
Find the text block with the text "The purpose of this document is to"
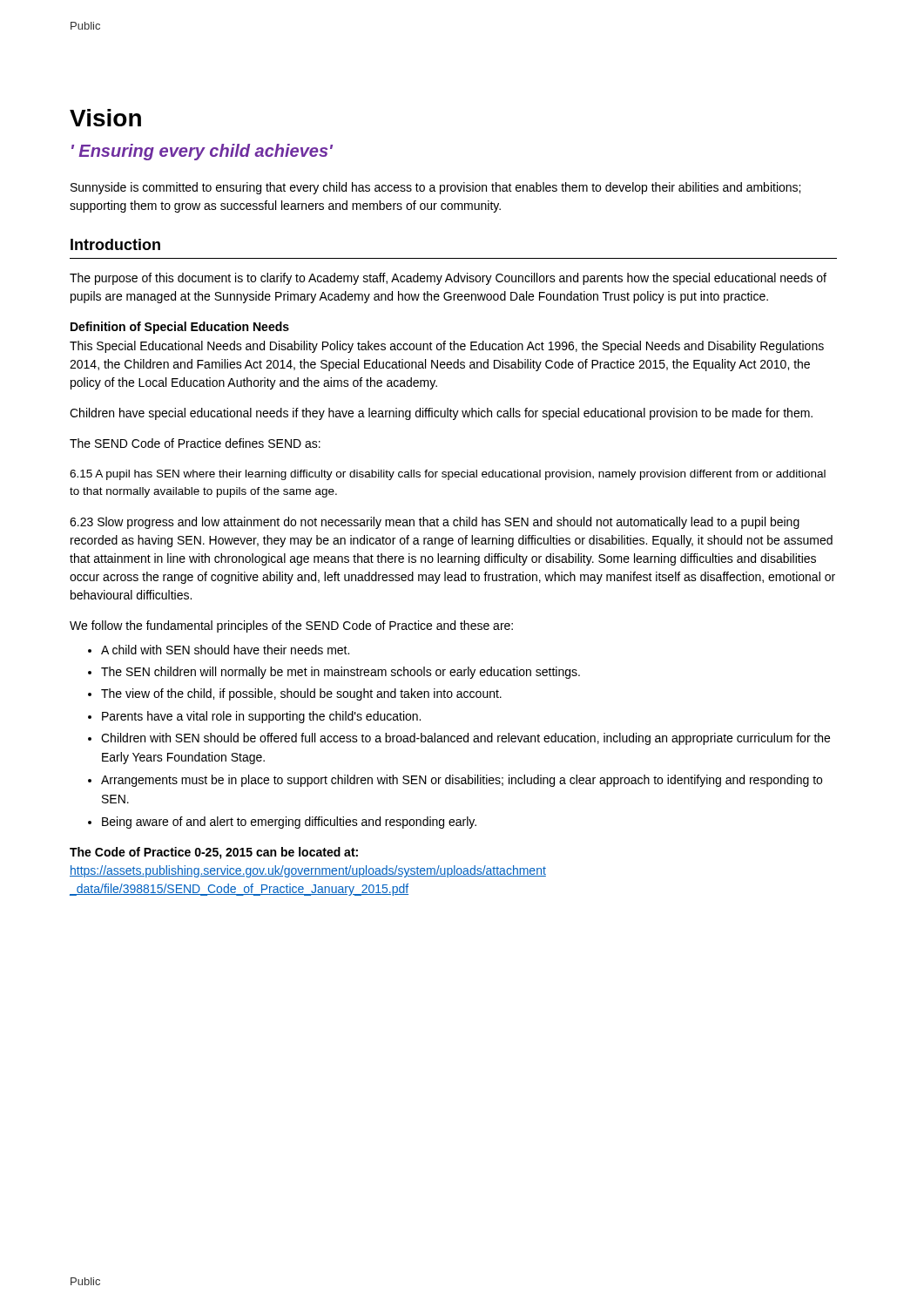[x=448, y=287]
